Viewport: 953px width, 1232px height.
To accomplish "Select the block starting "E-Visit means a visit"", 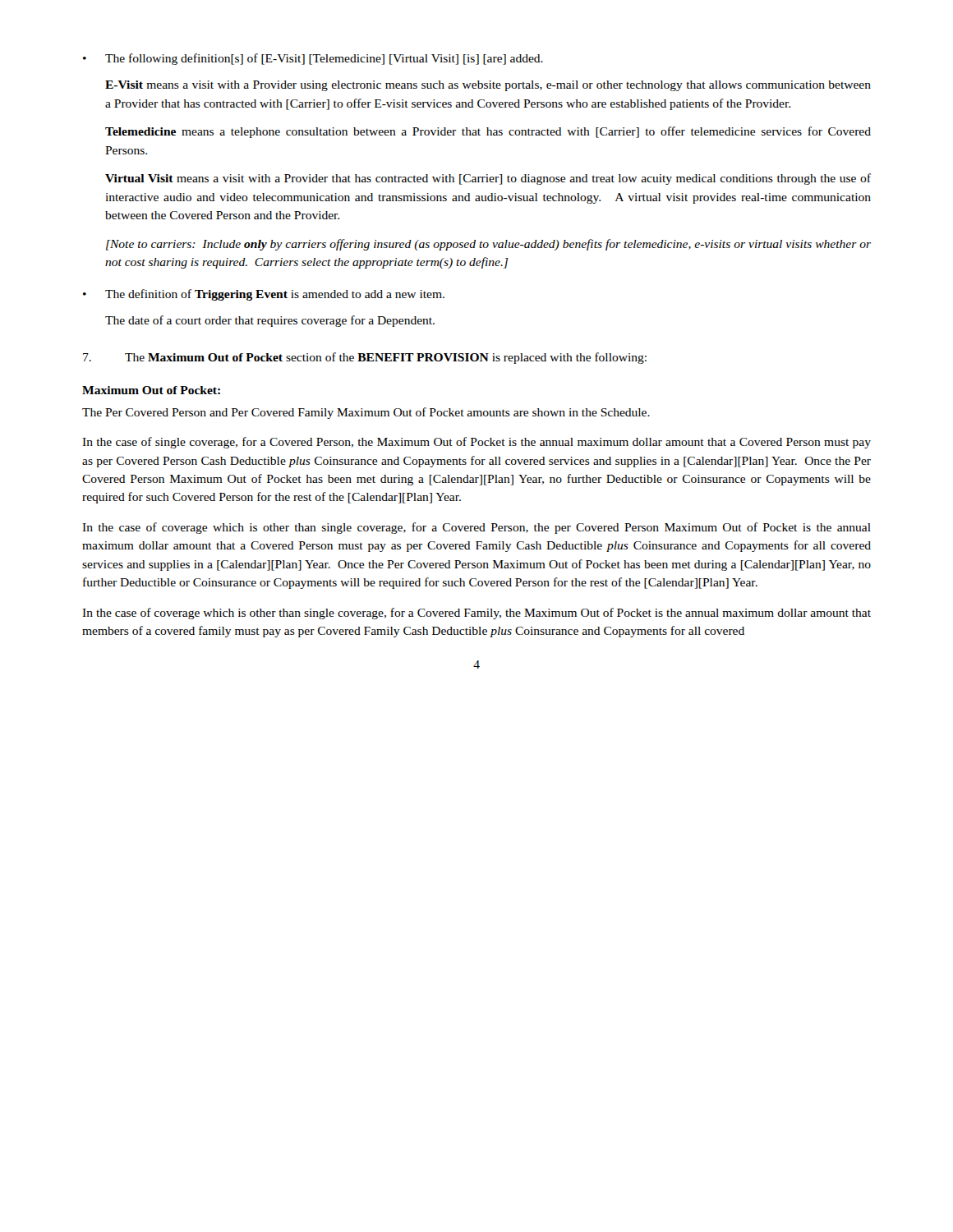I will 488,94.
